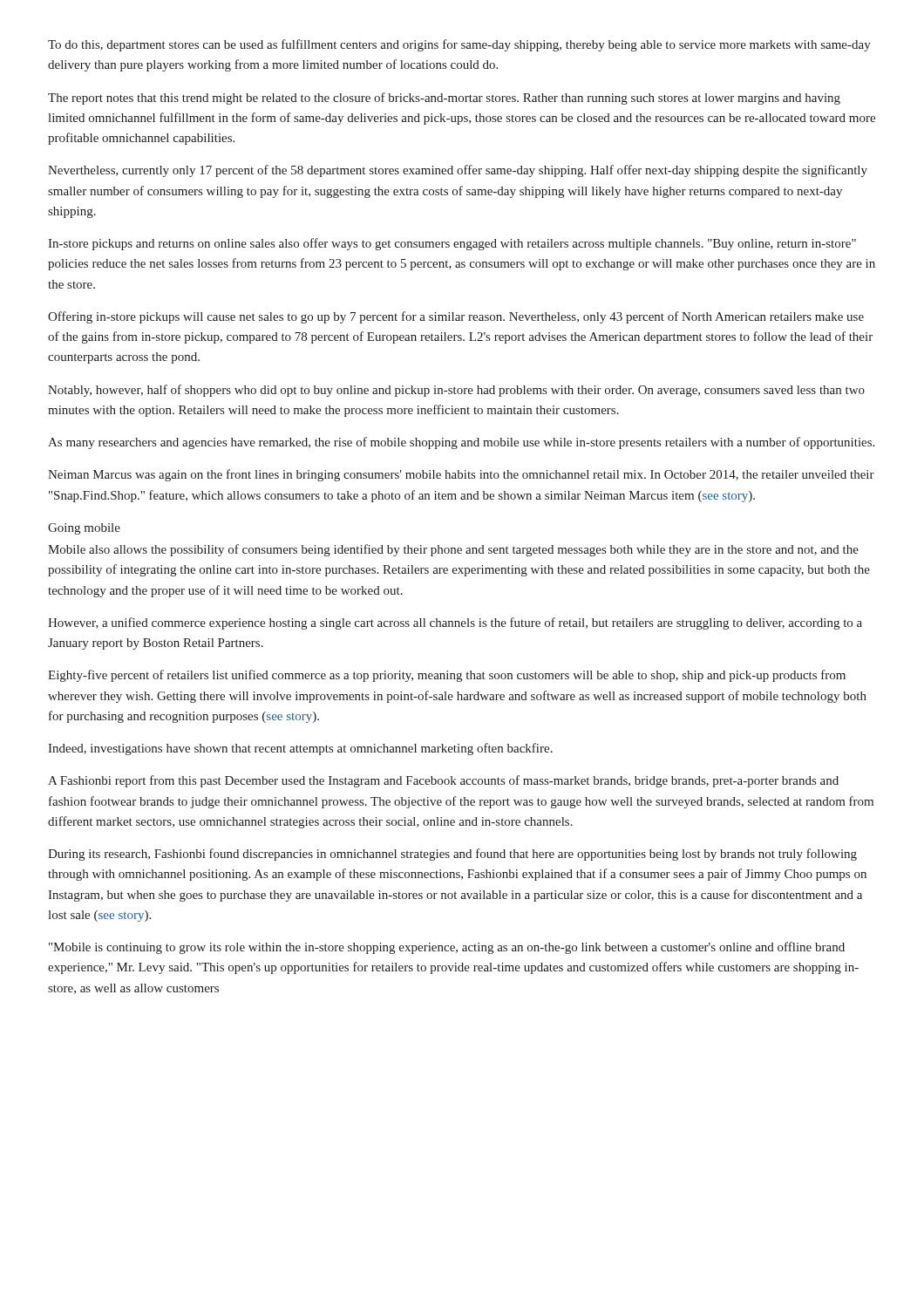
Task: Click on the passage starting "In-store pickups and returns on"
Action: point(462,264)
